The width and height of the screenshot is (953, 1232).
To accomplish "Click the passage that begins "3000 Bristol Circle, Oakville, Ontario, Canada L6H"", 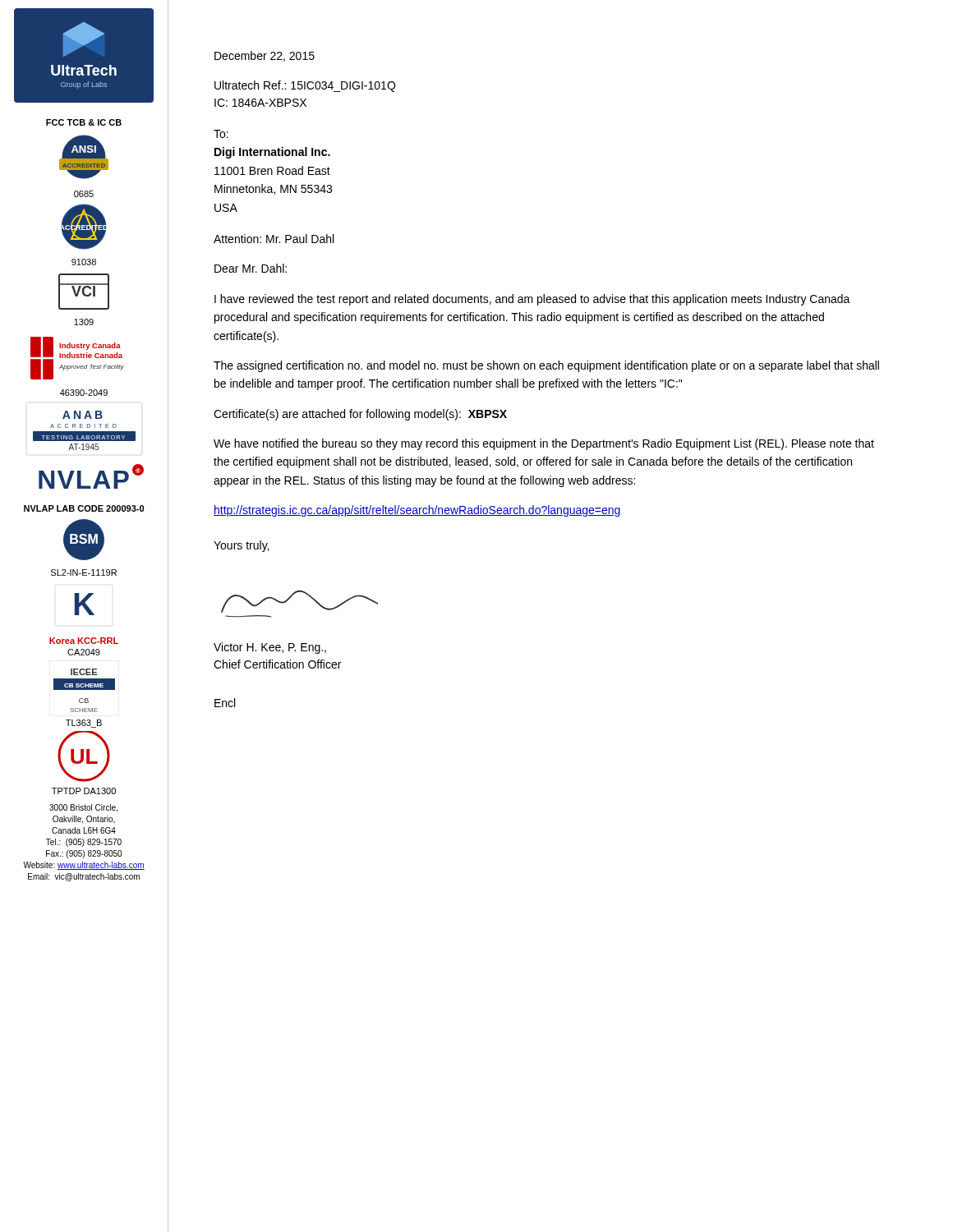I will (84, 842).
